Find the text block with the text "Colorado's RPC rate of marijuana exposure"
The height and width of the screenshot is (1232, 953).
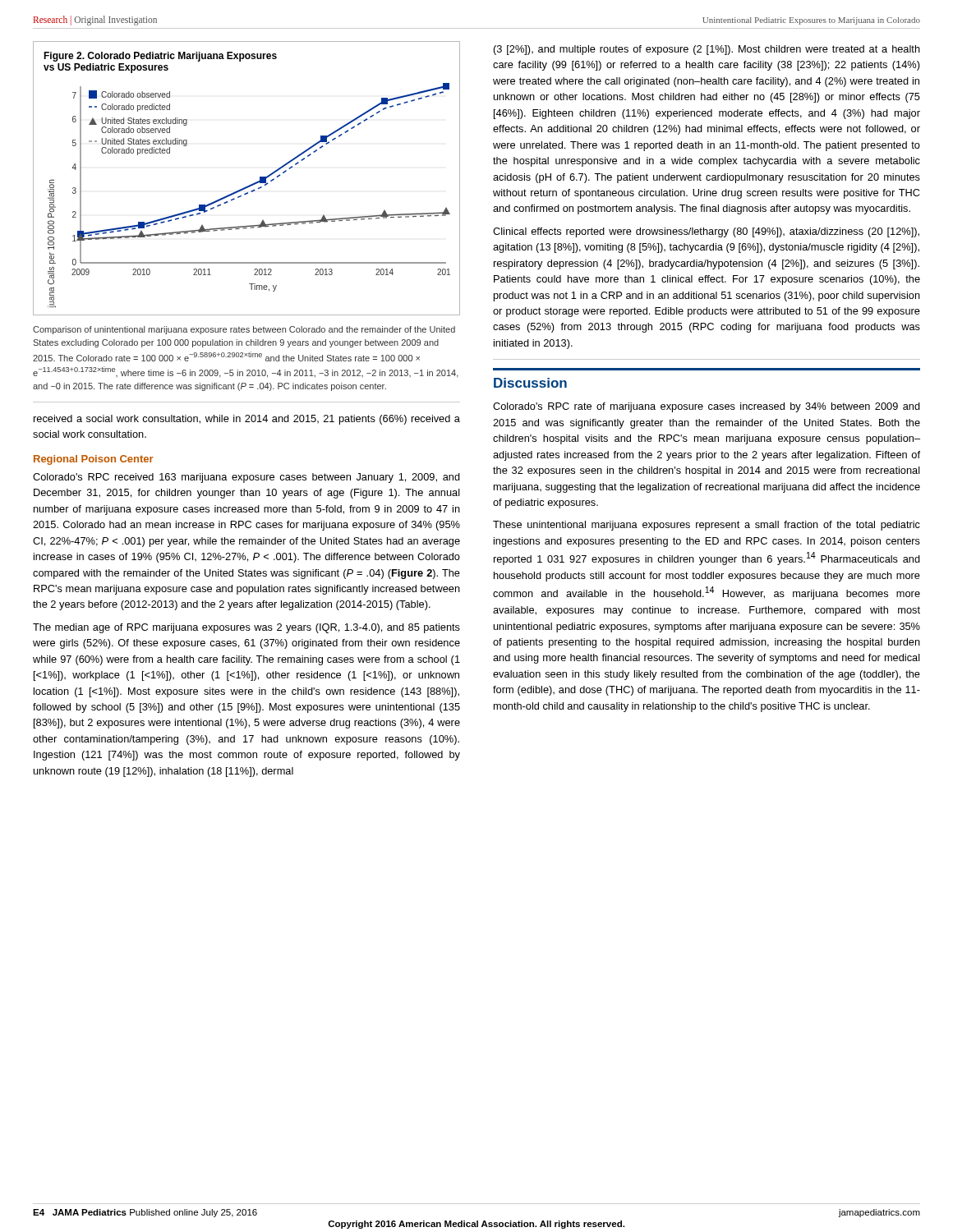[x=707, y=454]
